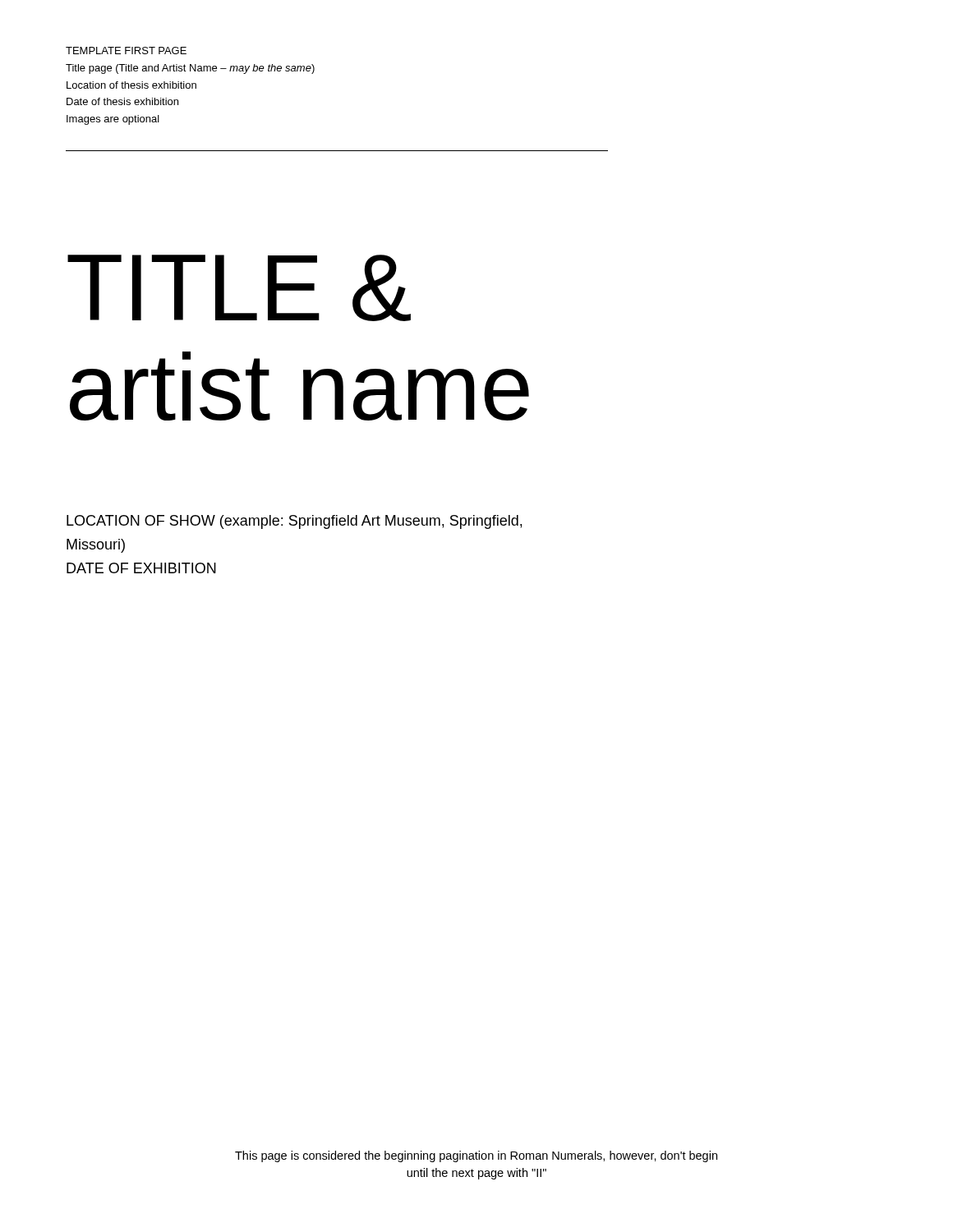Navigate to the element starting "This page is considered the beginning"

[x=476, y=1164]
